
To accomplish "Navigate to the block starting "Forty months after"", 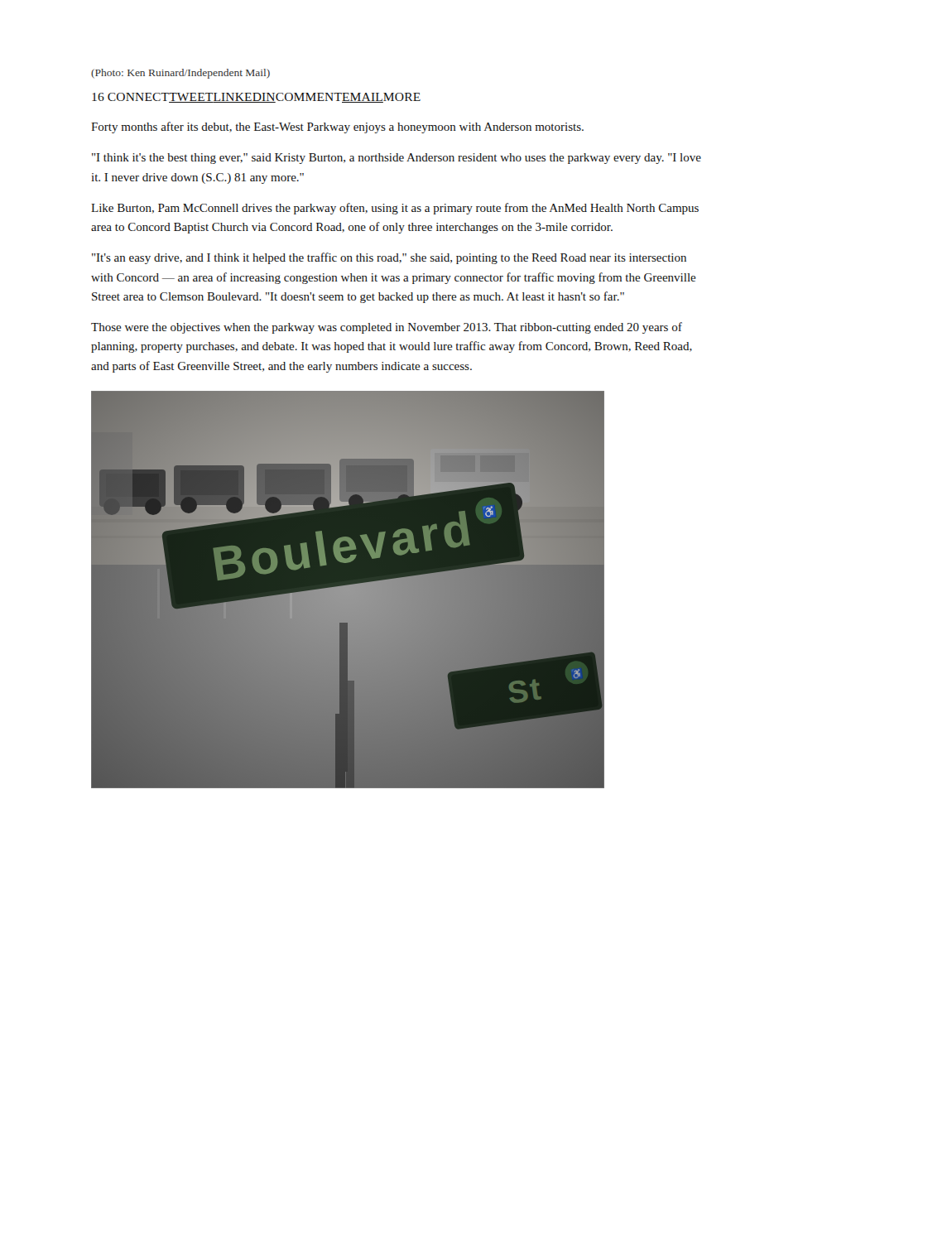I will pyautogui.click(x=338, y=127).
